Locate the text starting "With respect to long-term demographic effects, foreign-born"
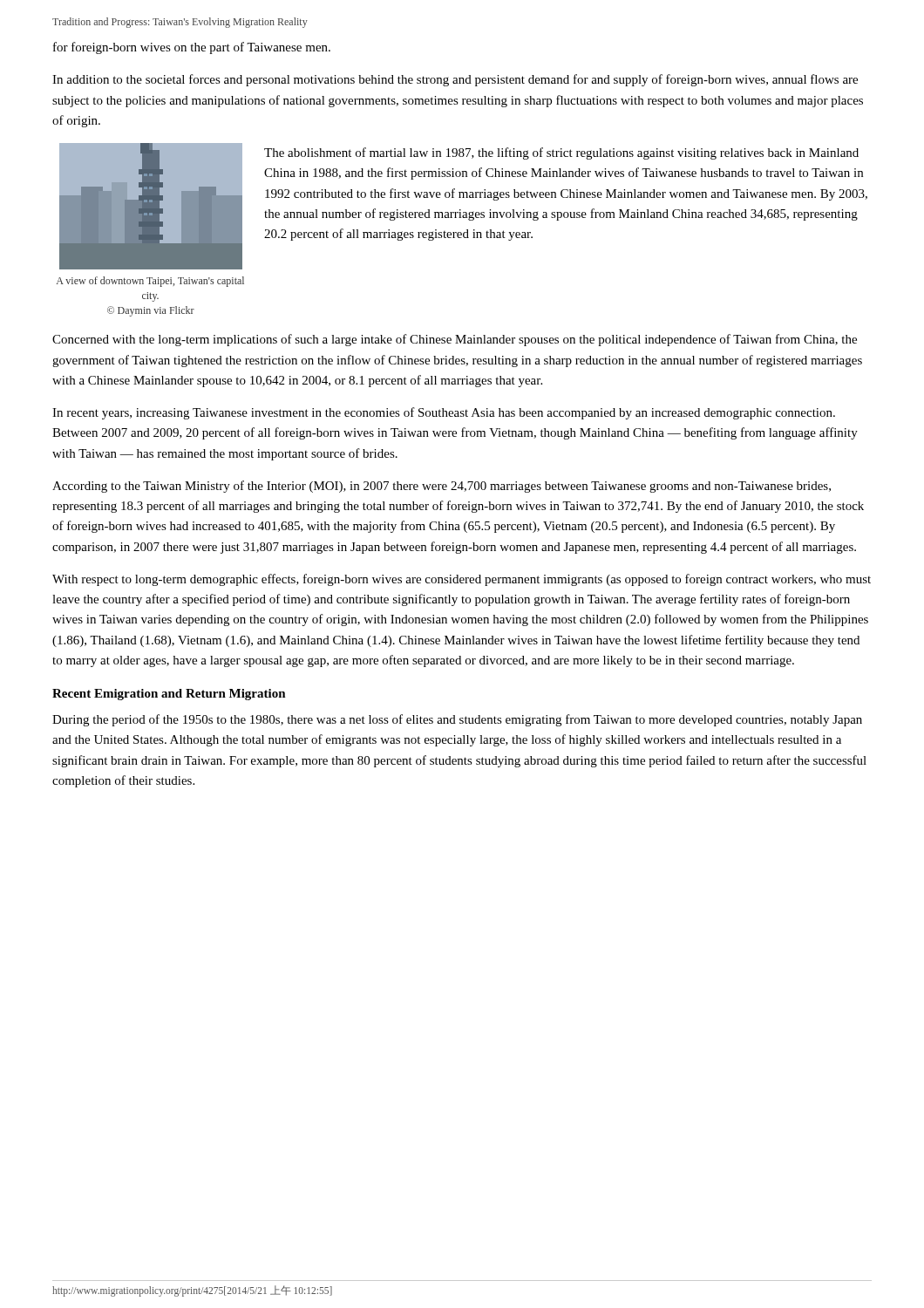Viewport: 924px width, 1308px height. 462,619
